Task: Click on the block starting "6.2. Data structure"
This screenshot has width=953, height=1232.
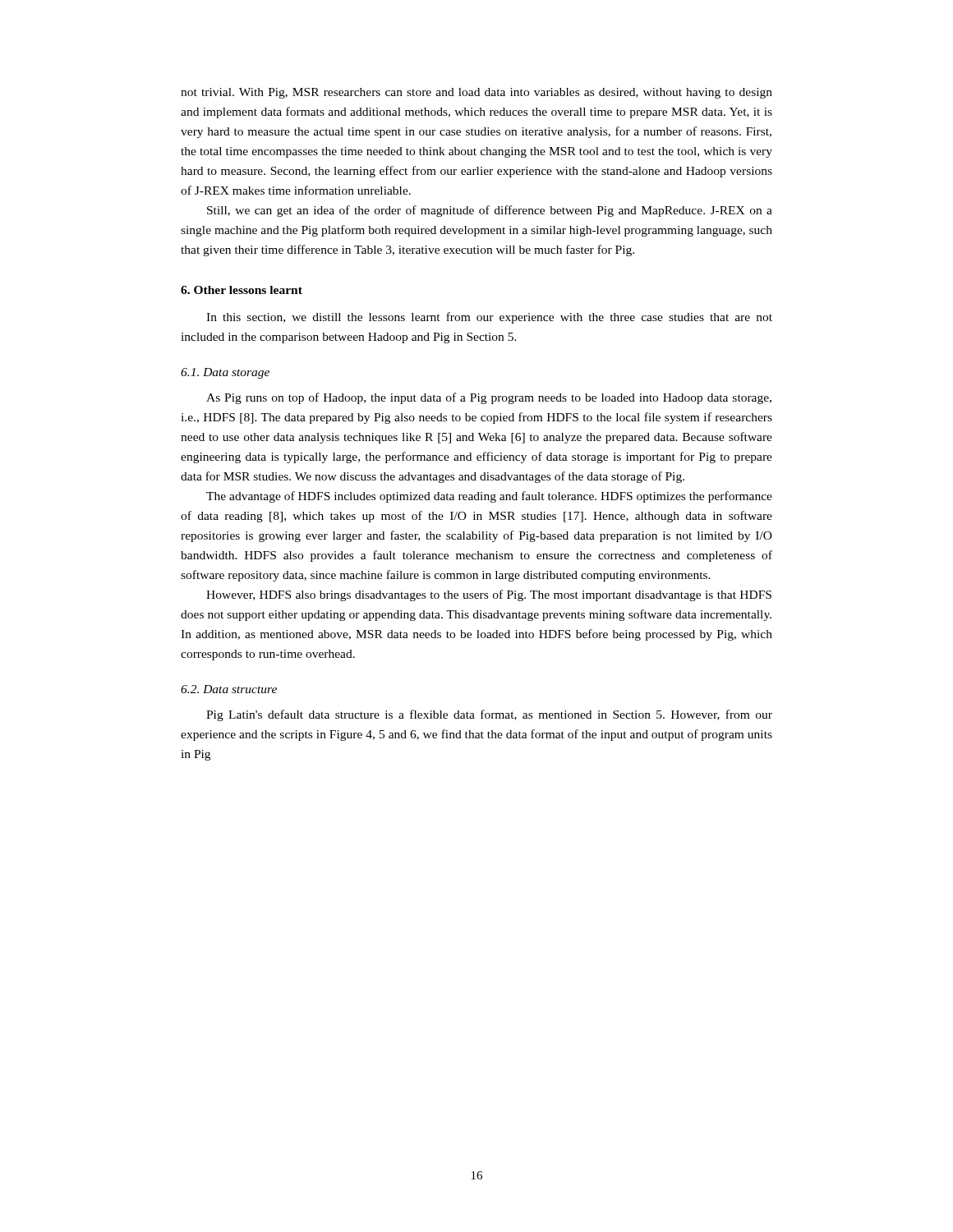Action: pos(229,689)
